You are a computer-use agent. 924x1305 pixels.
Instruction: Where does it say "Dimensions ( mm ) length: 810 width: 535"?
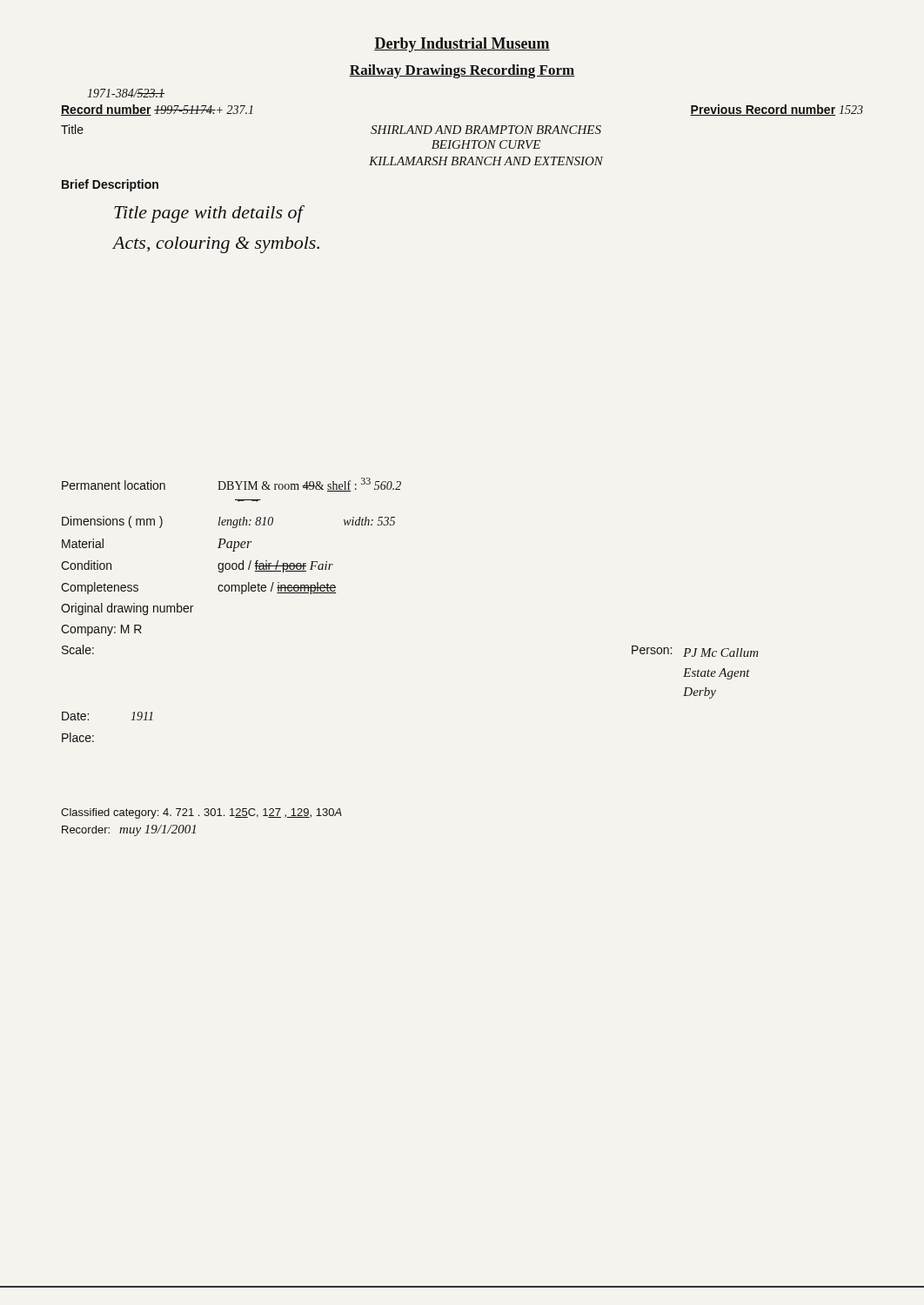[x=228, y=522]
